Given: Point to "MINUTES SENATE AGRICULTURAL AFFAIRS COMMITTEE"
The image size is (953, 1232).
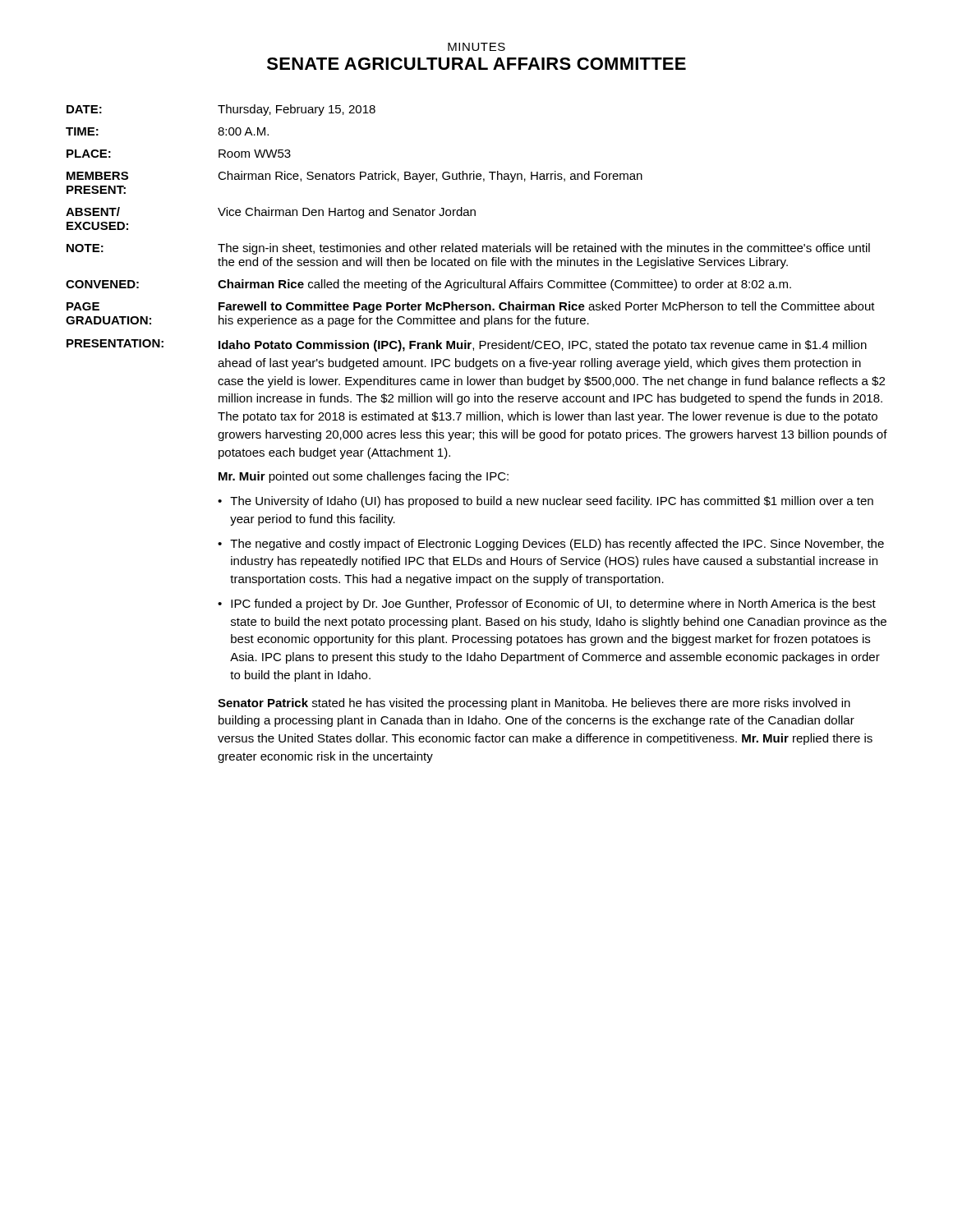Looking at the screenshot, I should (476, 57).
